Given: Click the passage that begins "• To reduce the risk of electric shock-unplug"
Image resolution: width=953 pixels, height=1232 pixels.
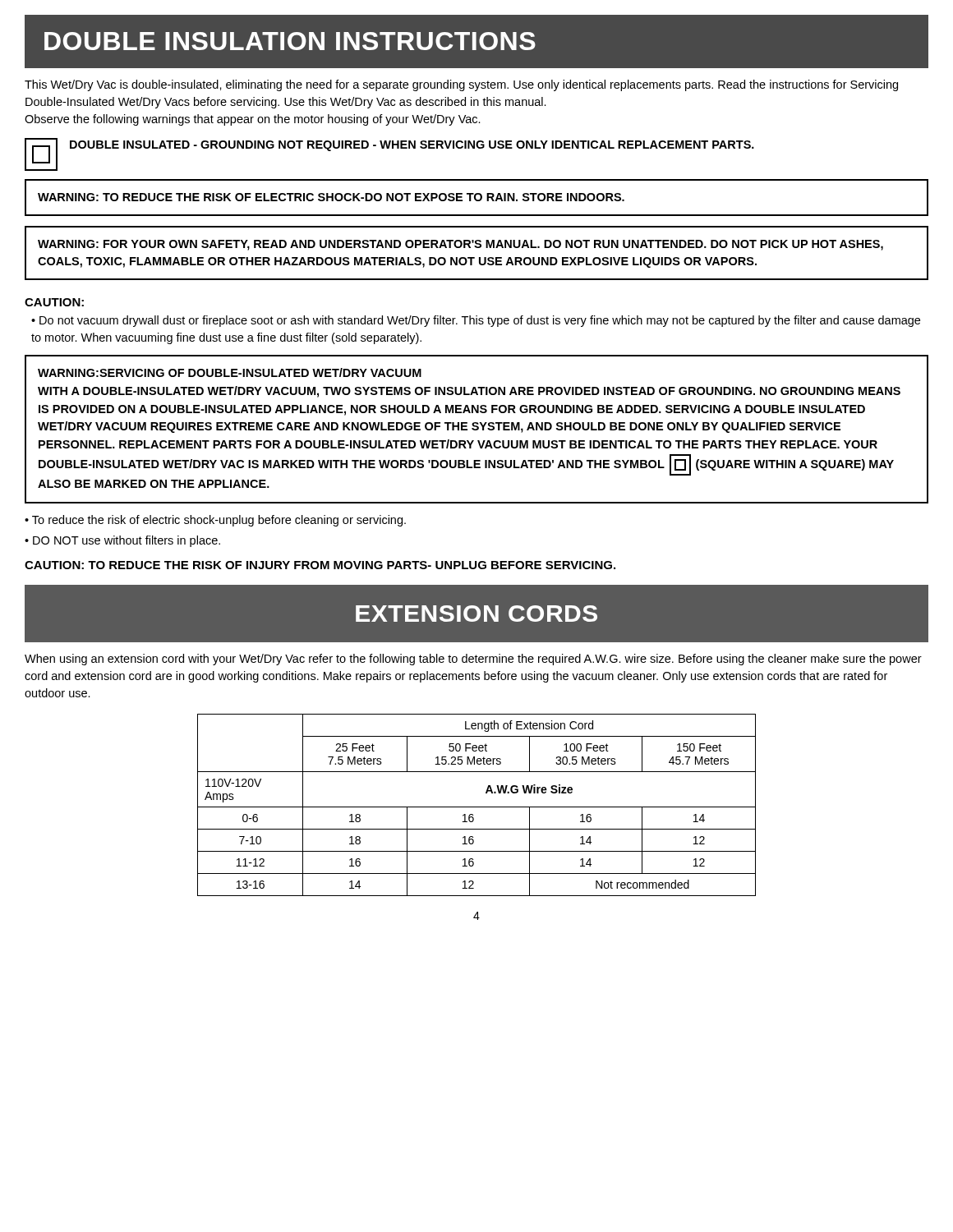Looking at the screenshot, I should coord(216,520).
